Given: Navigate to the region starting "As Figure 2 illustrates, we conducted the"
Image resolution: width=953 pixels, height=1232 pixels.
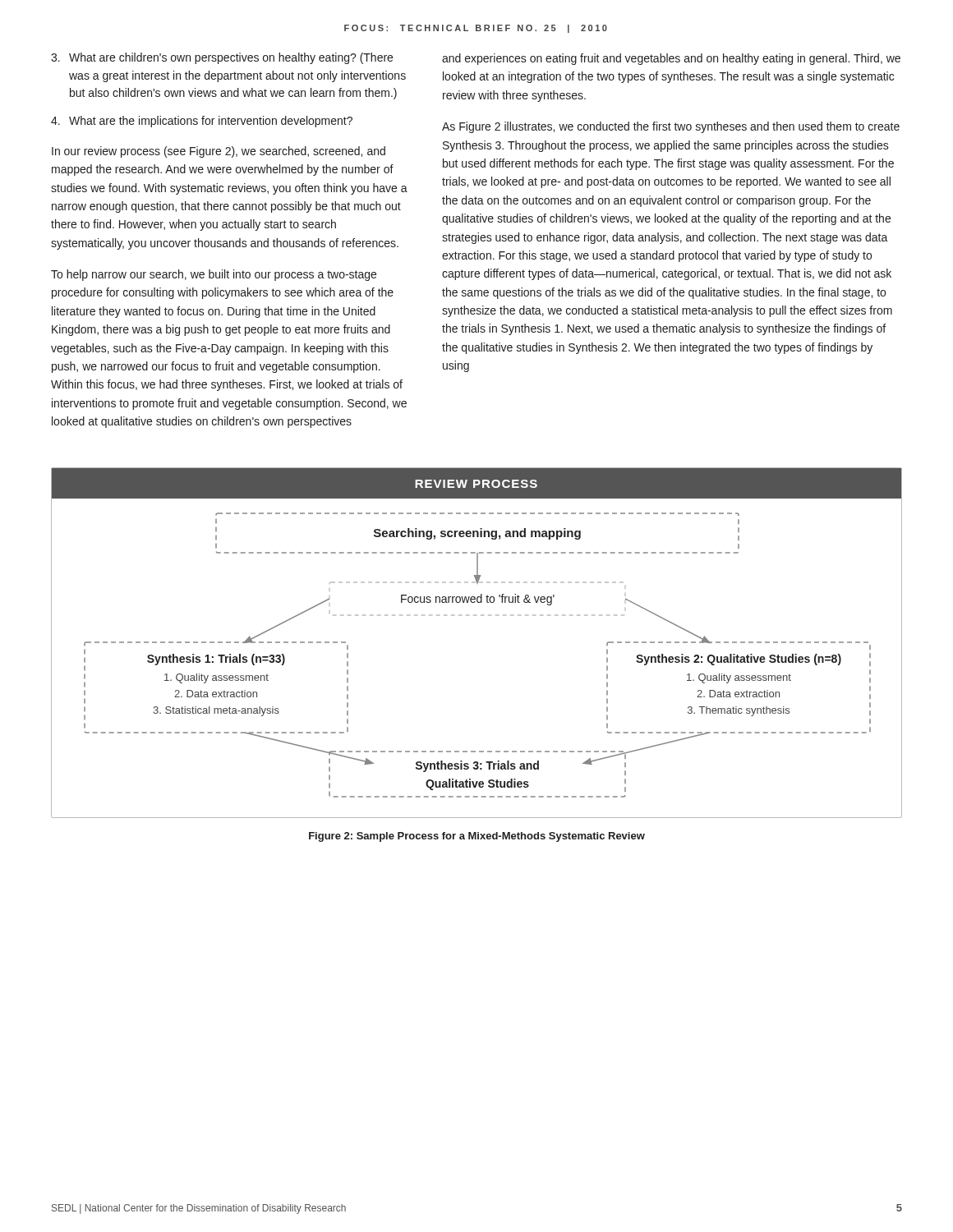Looking at the screenshot, I should coord(671,246).
